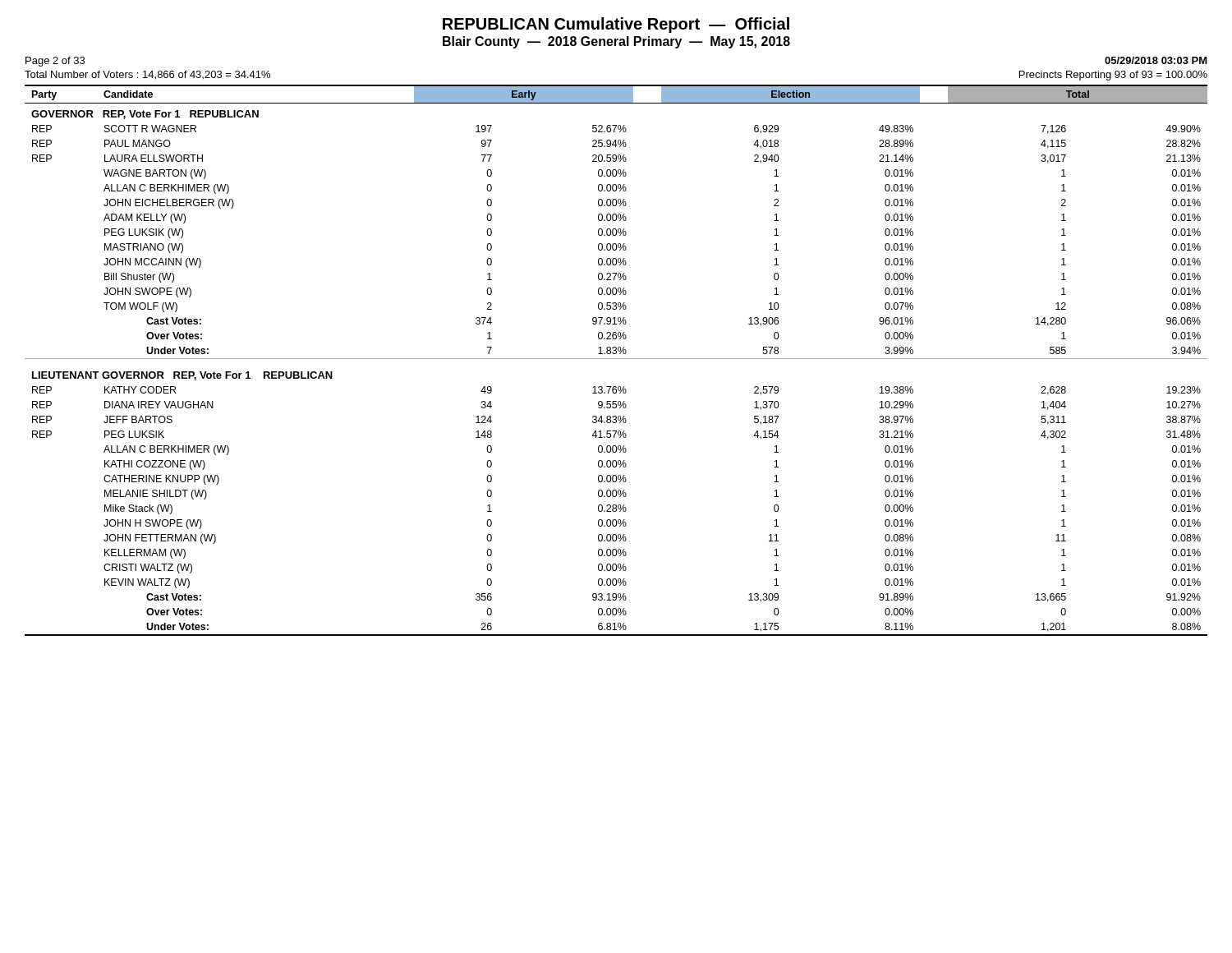Locate the table with the text "SCOTT R WAGNER"

pos(616,360)
